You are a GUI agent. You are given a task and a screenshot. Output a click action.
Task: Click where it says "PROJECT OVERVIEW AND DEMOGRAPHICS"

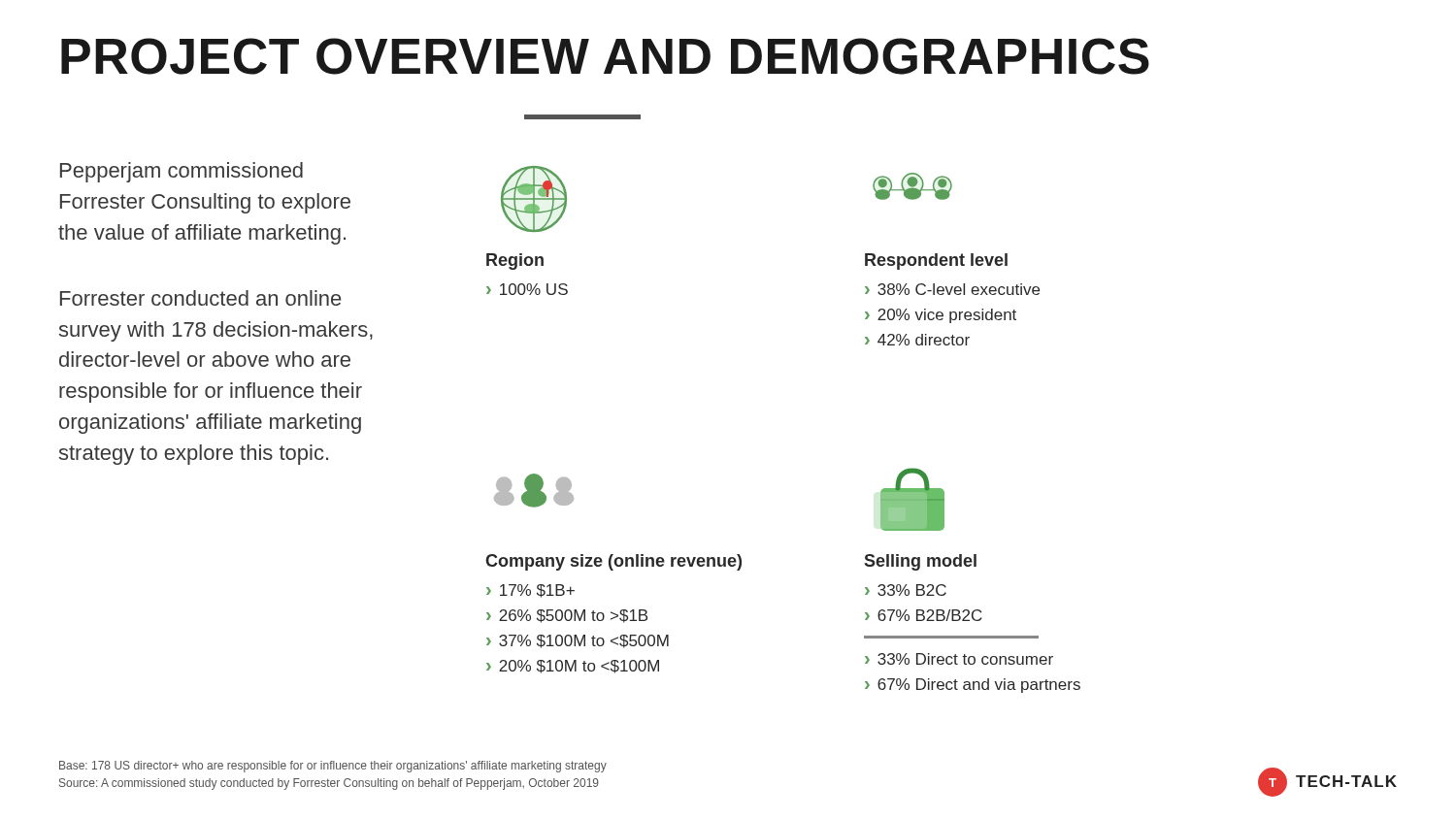[605, 56]
